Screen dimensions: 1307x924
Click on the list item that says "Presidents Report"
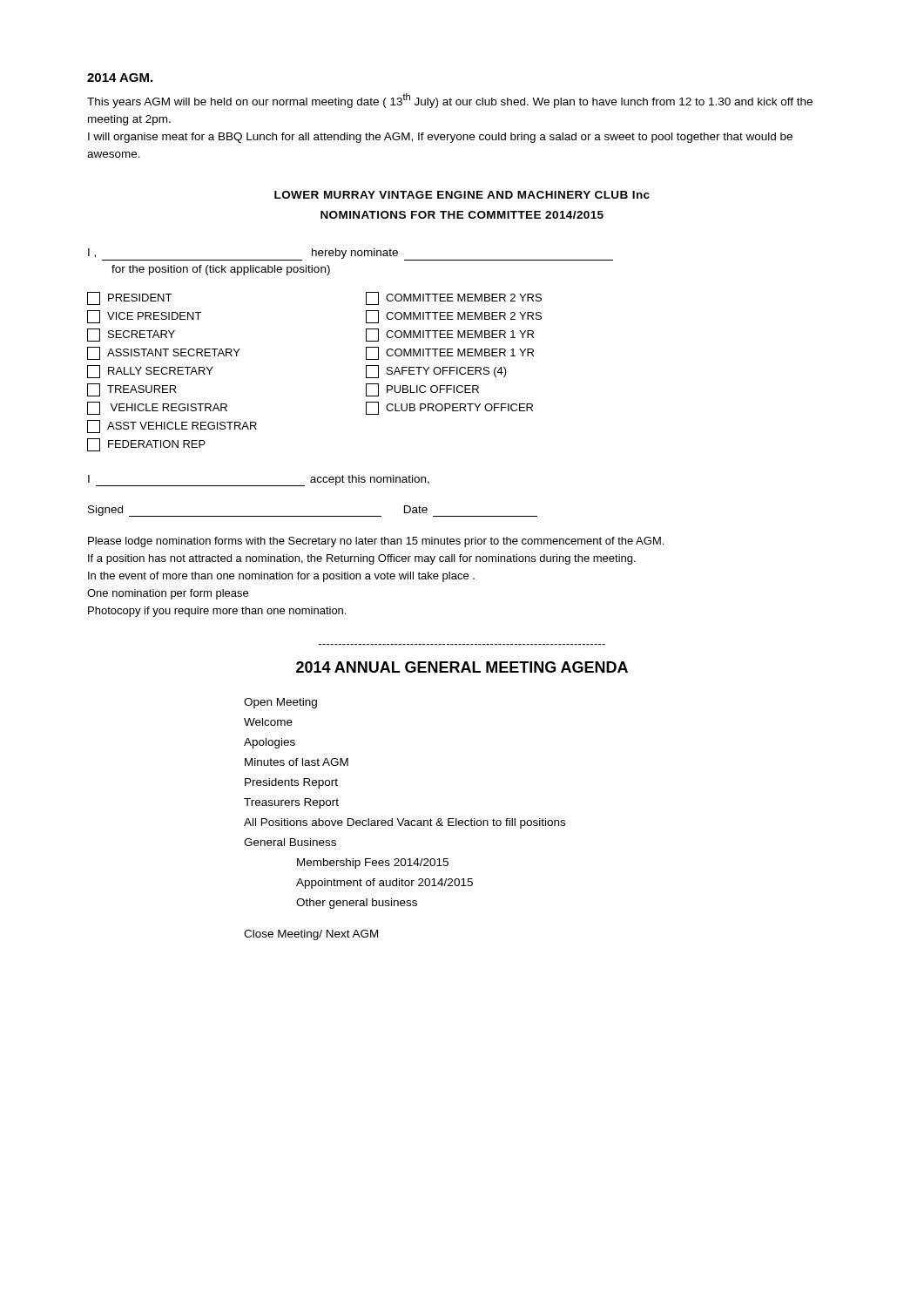pos(291,782)
